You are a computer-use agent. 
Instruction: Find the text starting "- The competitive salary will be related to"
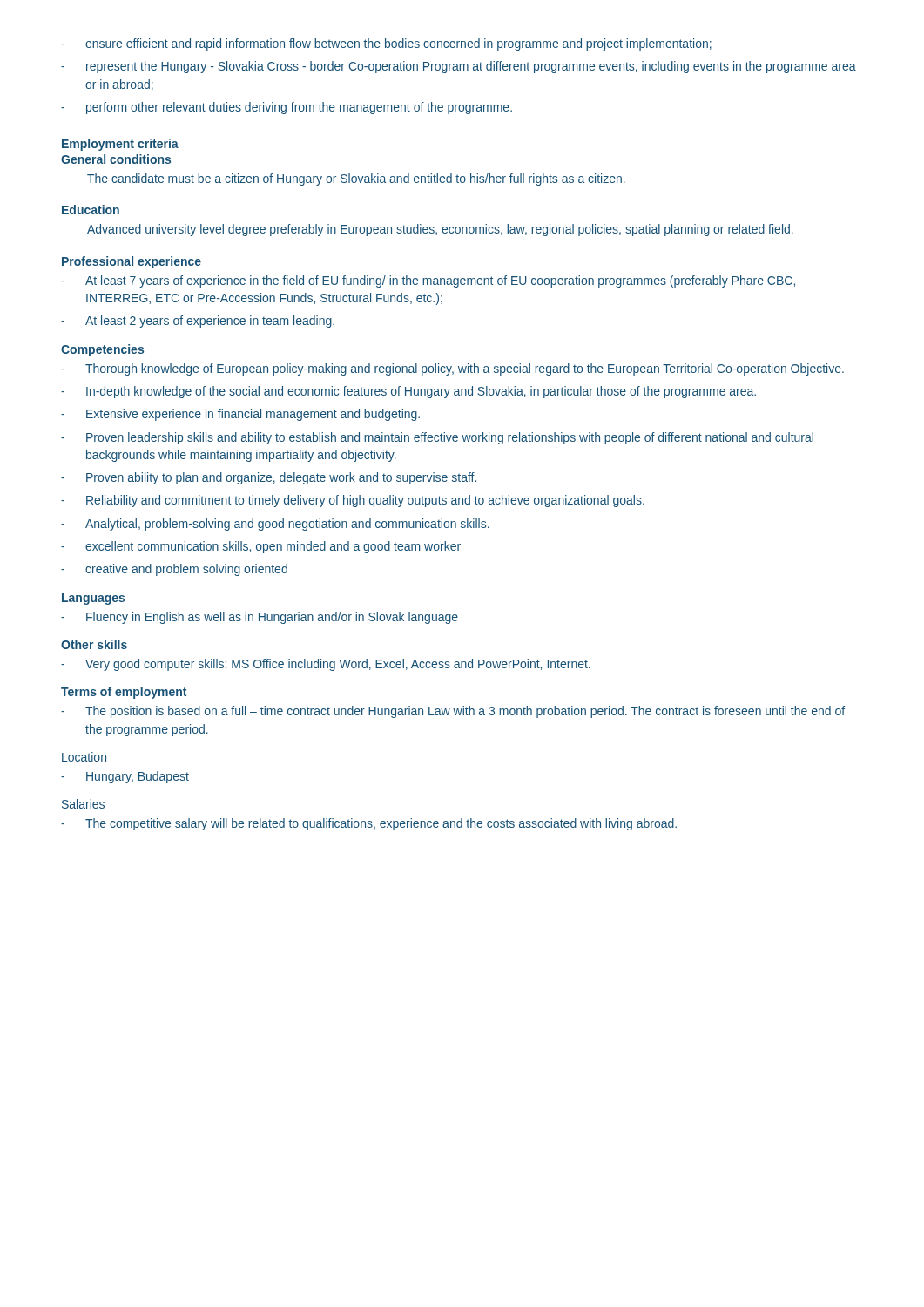click(x=462, y=824)
